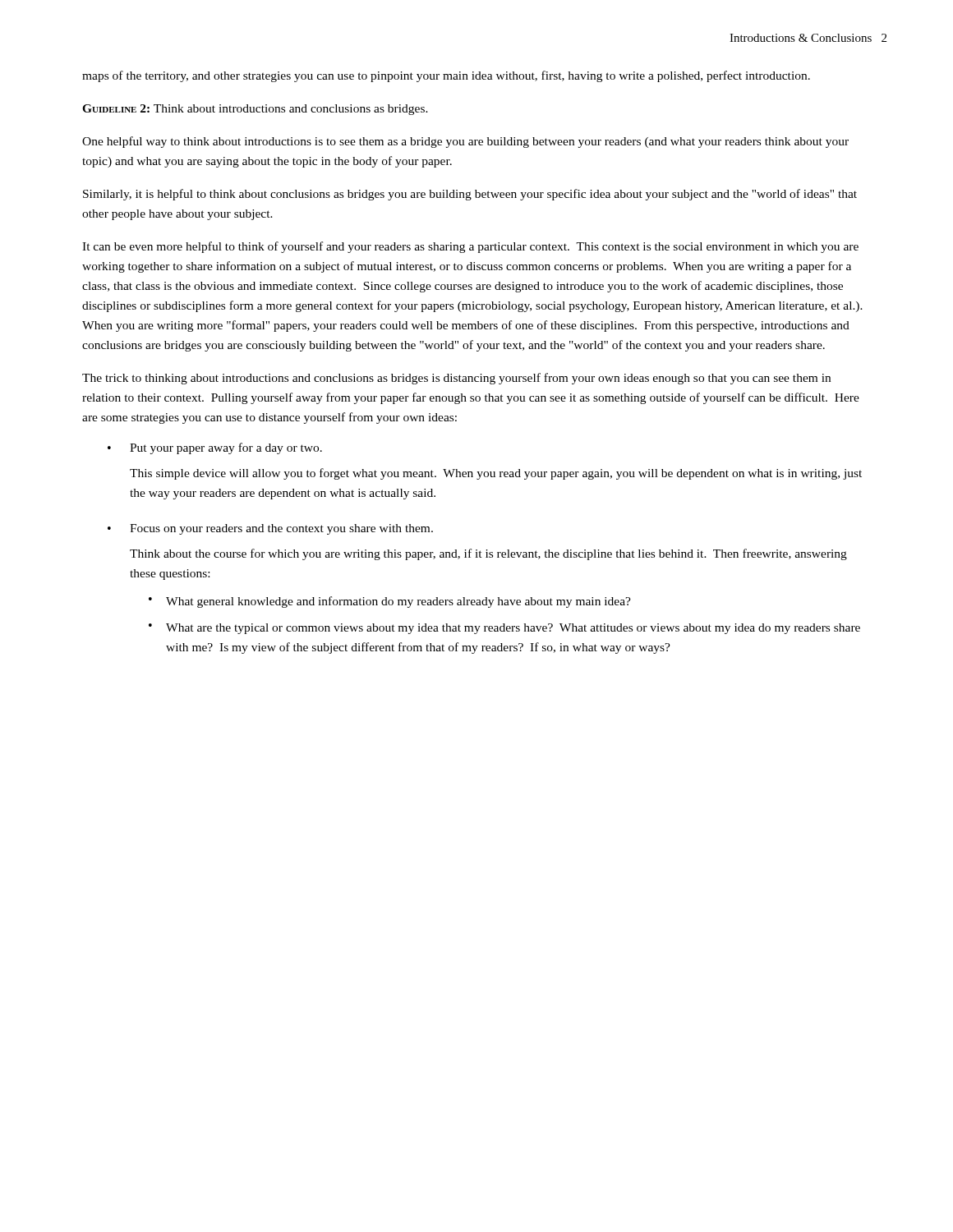Locate the text block that says "Guideline 2: Think about introductions and"

coord(255,108)
